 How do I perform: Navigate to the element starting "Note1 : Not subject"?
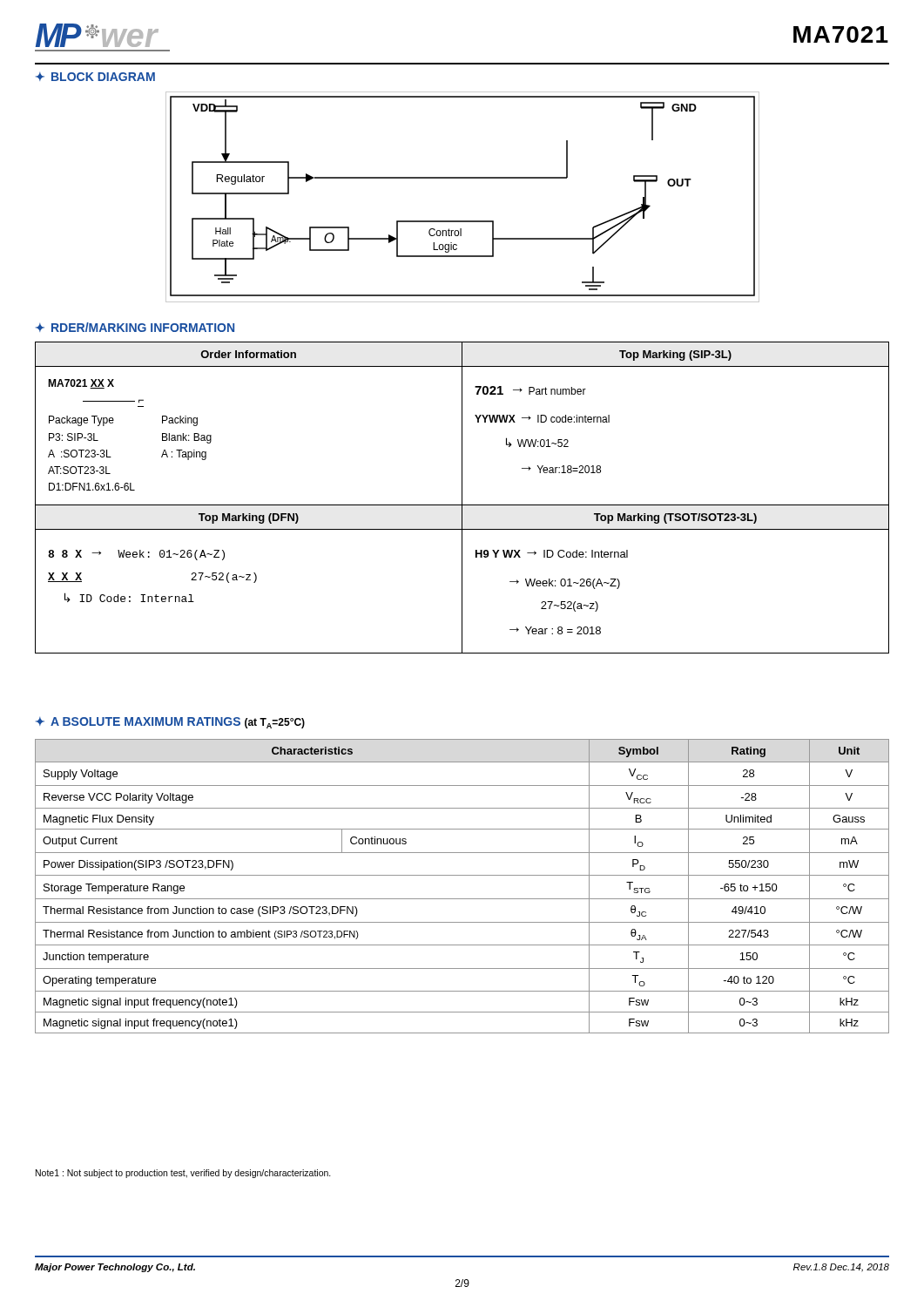[x=183, y=1173]
